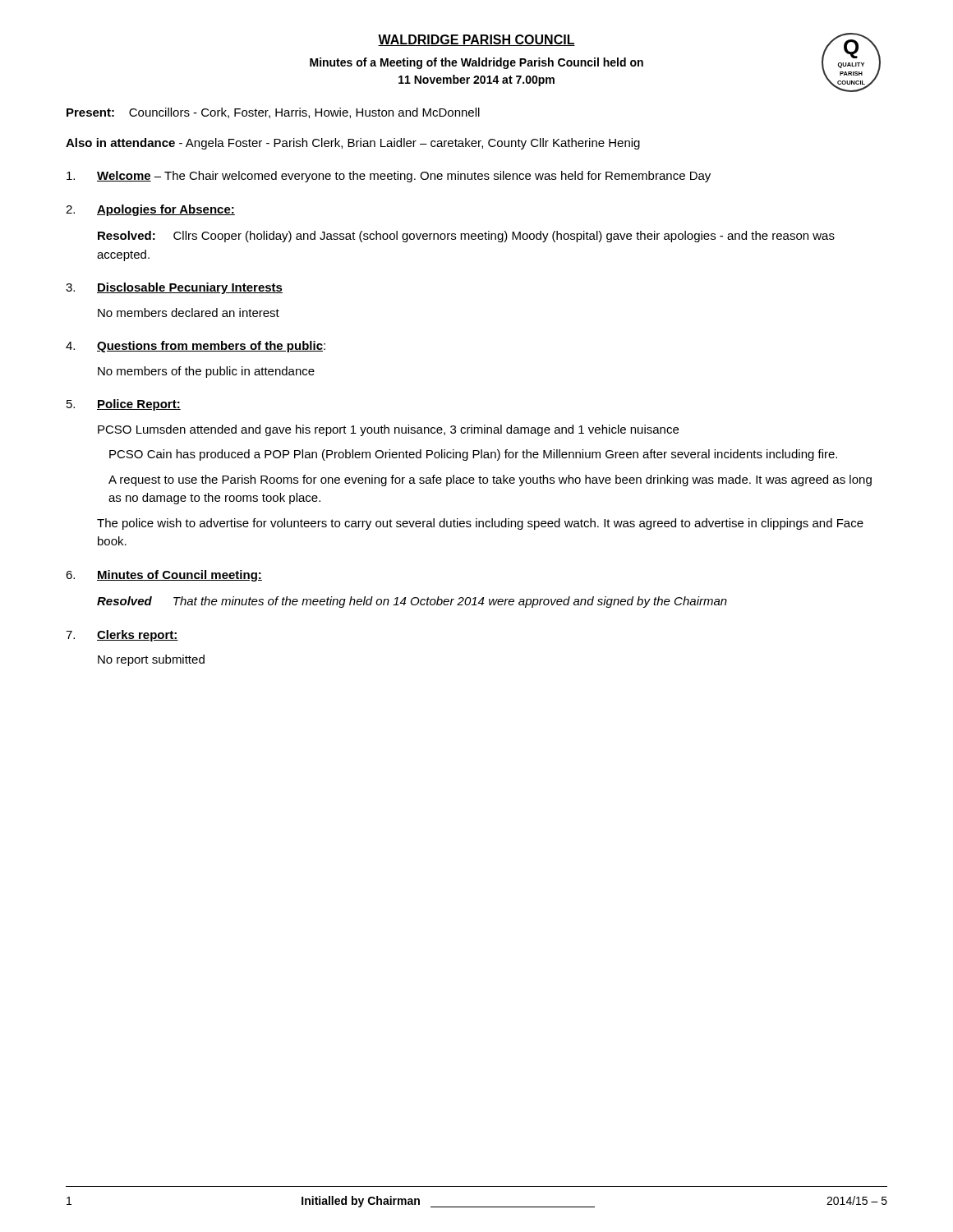
Task: Locate the text block starting "Resolved That the minutes of the meeting held"
Action: tap(412, 601)
